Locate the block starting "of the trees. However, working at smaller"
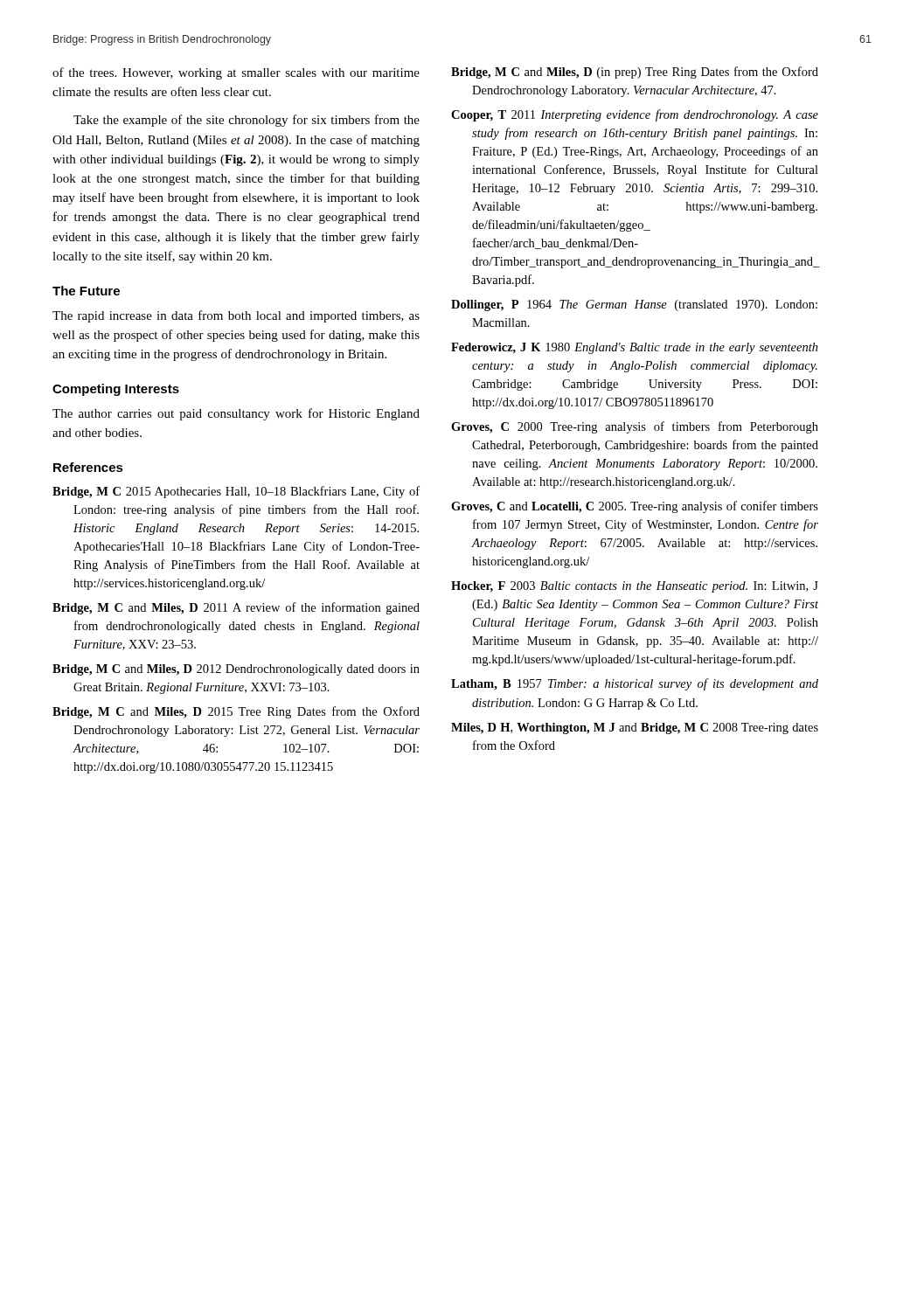The height and width of the screenshot is (1311, 924). [236, 82]
